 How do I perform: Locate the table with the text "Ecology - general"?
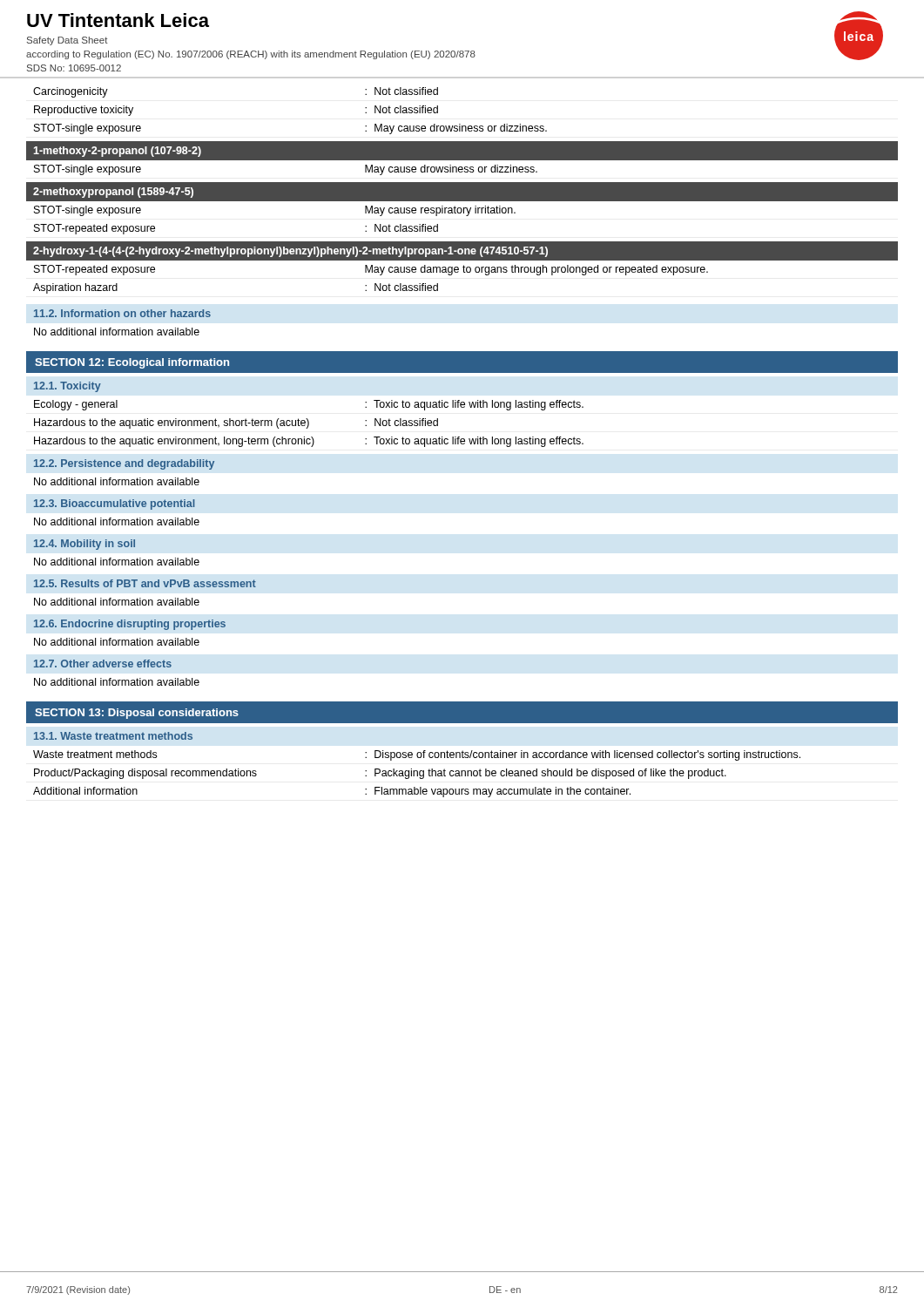tap(462, 423)
